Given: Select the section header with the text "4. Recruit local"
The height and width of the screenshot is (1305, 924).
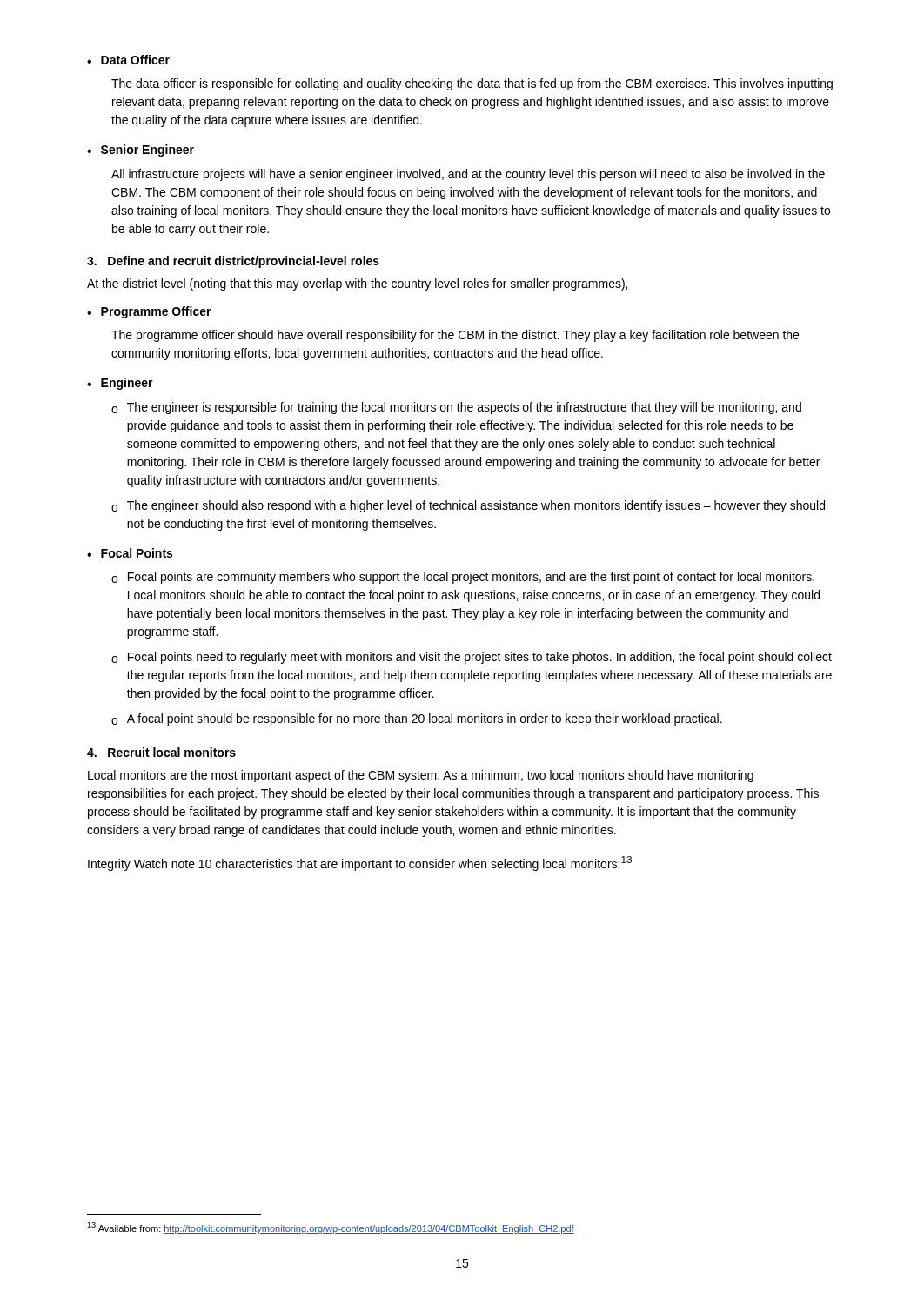Looking at the screenshot, I should tap(161, 753).
